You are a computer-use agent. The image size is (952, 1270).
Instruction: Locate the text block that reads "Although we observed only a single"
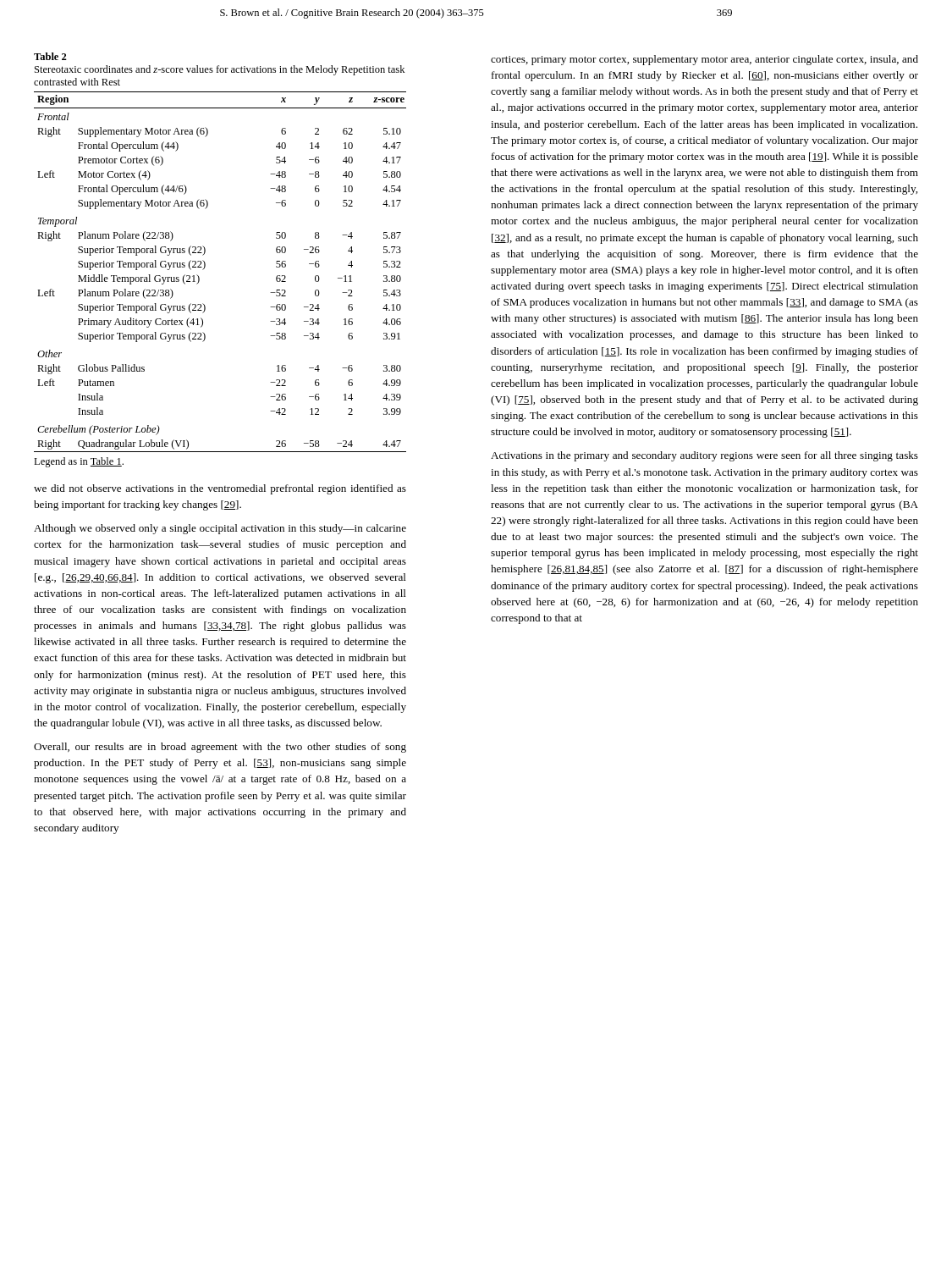[x=220, y=625]
